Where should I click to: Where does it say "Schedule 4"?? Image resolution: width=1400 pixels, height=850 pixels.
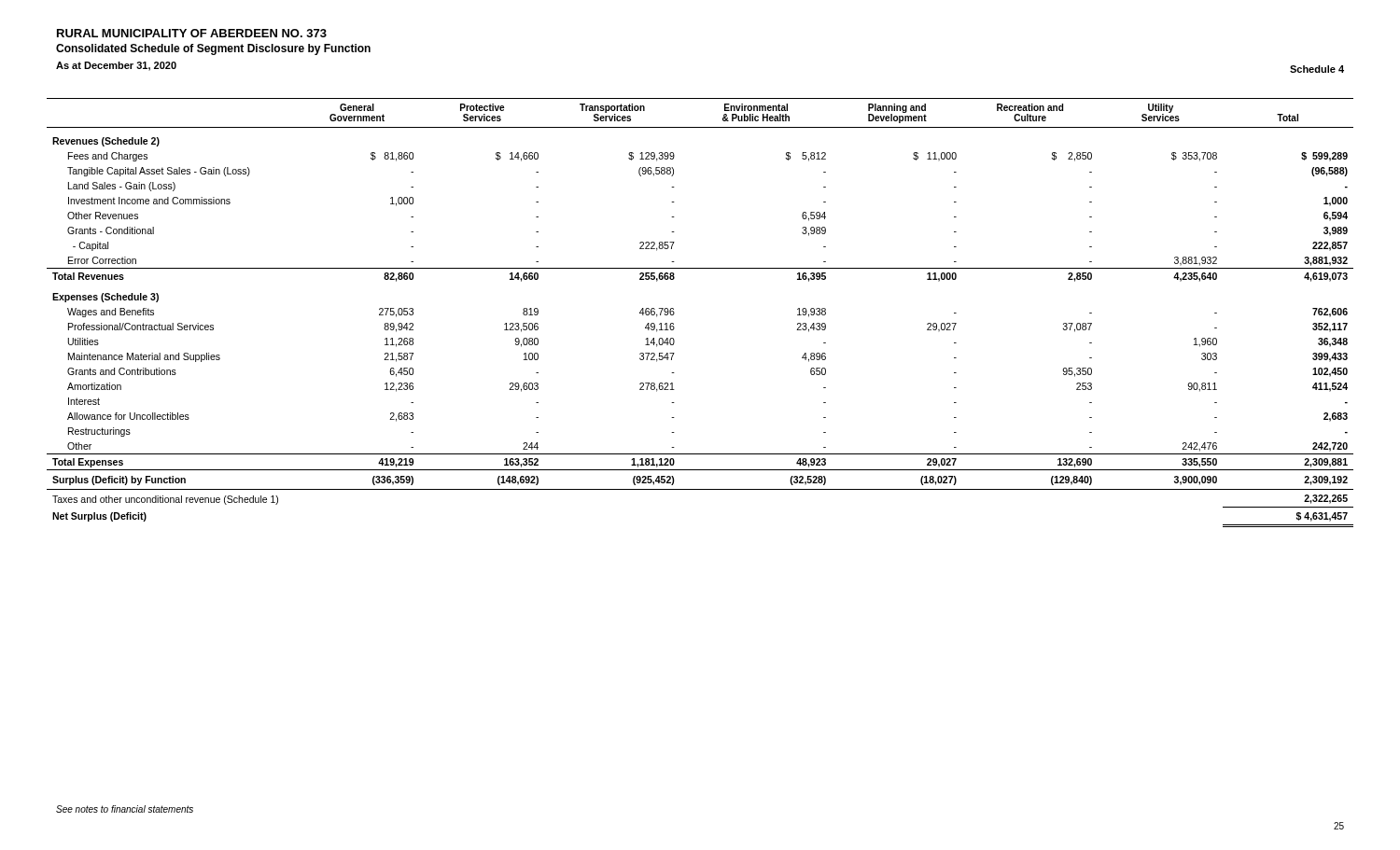click(x=1317, y=69)
